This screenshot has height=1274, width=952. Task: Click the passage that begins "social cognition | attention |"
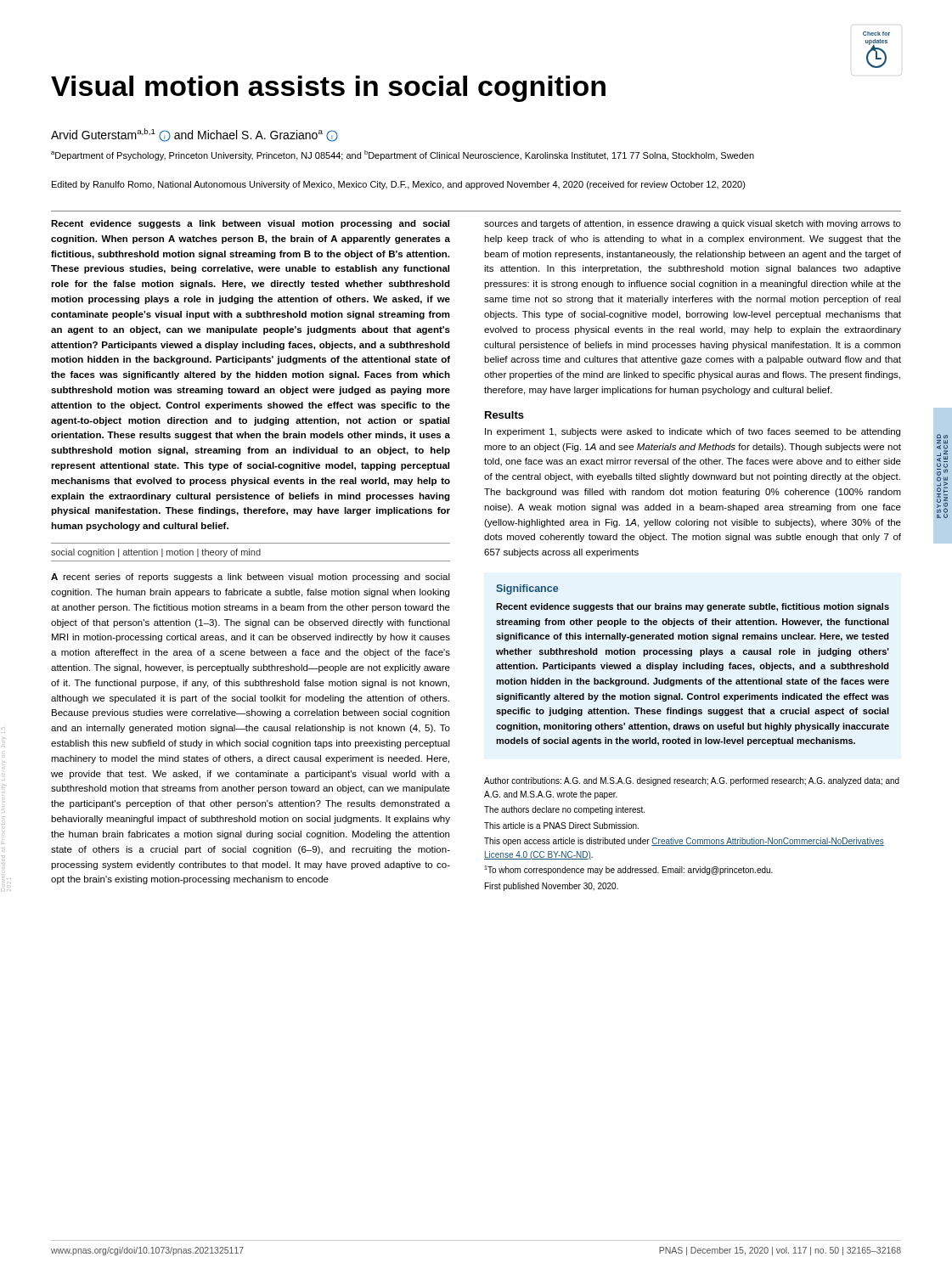(156, 552)
